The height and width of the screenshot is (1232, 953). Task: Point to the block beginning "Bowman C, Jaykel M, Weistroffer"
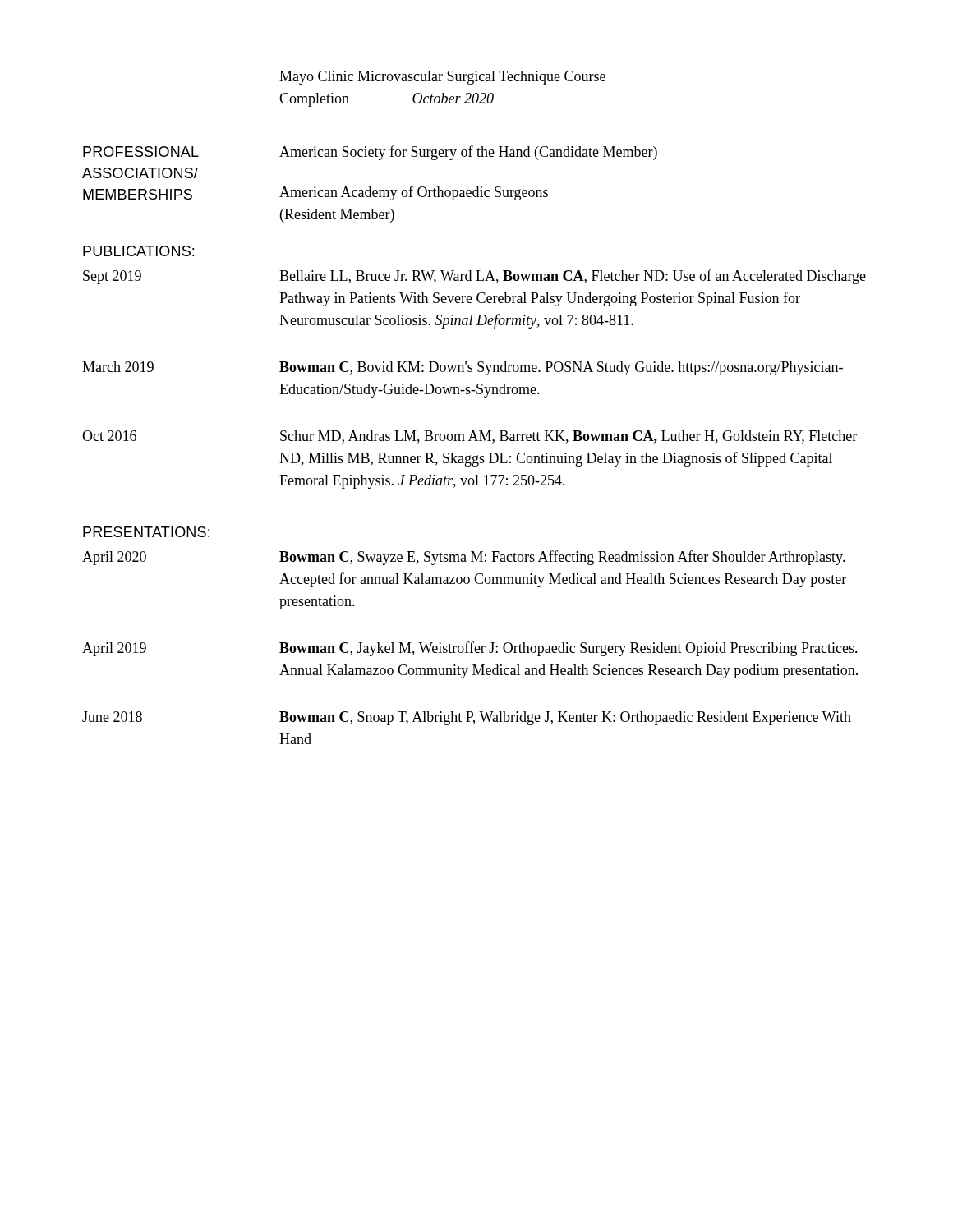tap(575, 660)
